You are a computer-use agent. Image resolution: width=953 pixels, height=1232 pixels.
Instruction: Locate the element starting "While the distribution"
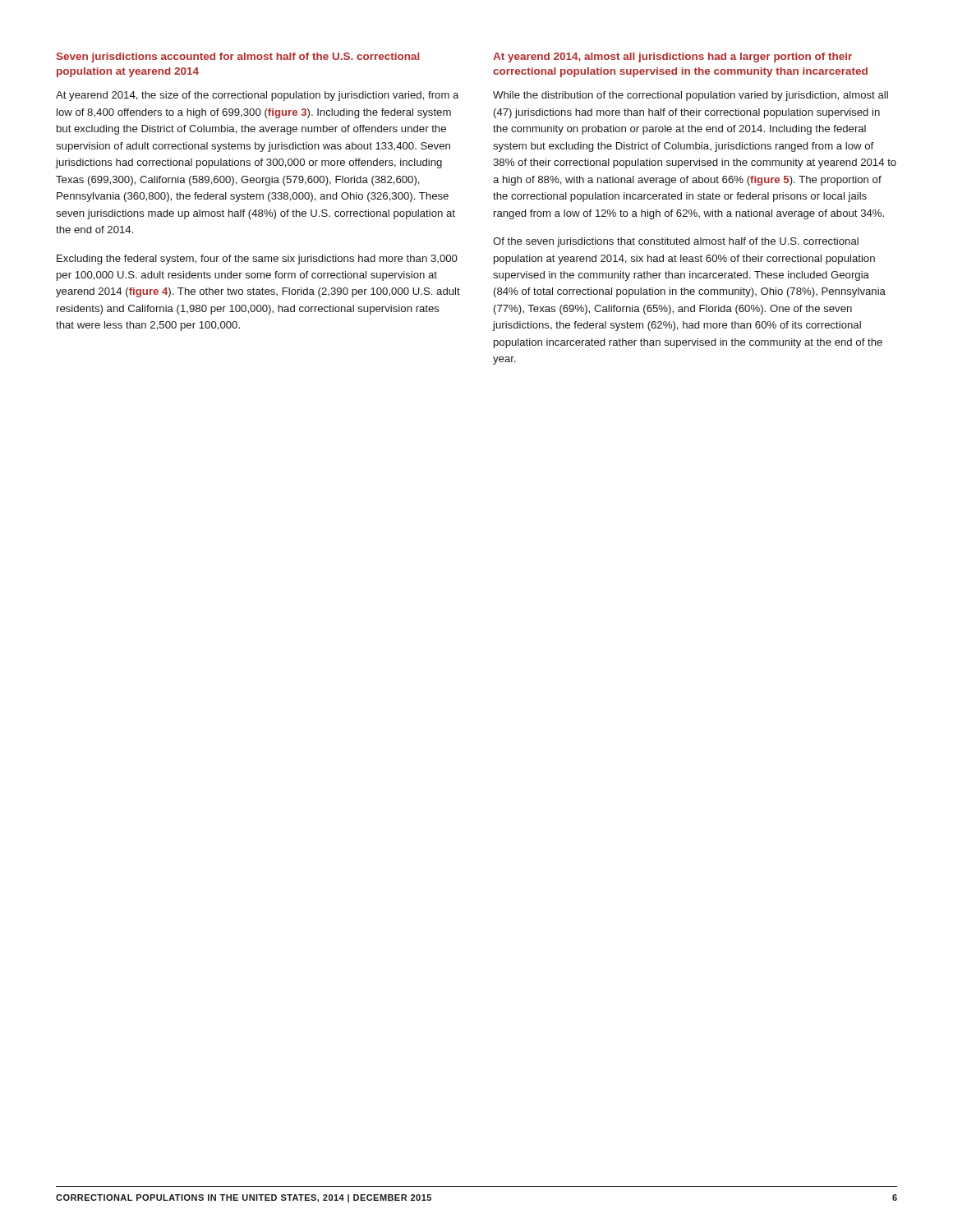click(x=695, y=154)
